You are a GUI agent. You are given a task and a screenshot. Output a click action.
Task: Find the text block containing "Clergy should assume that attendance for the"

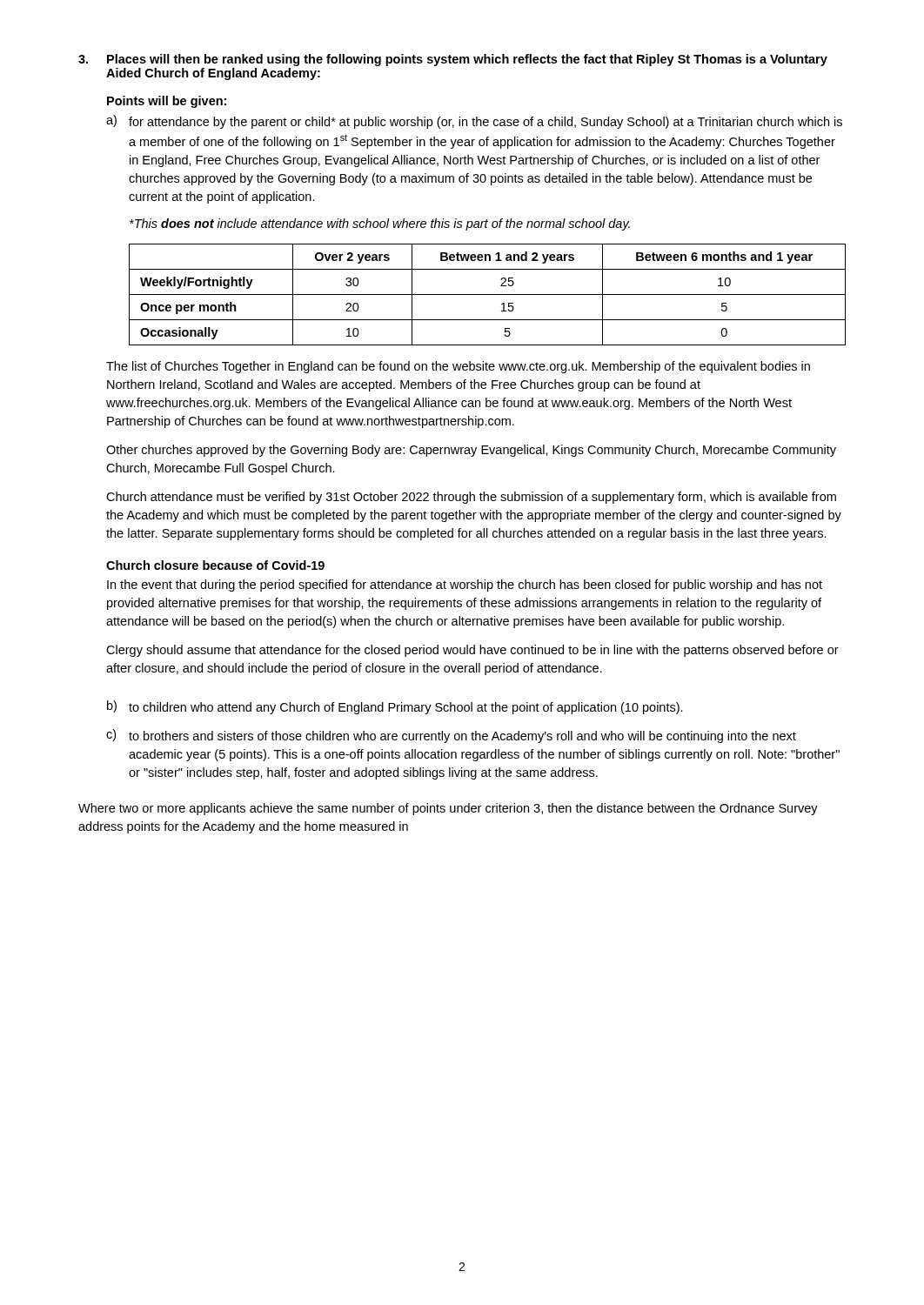point(472,659)
